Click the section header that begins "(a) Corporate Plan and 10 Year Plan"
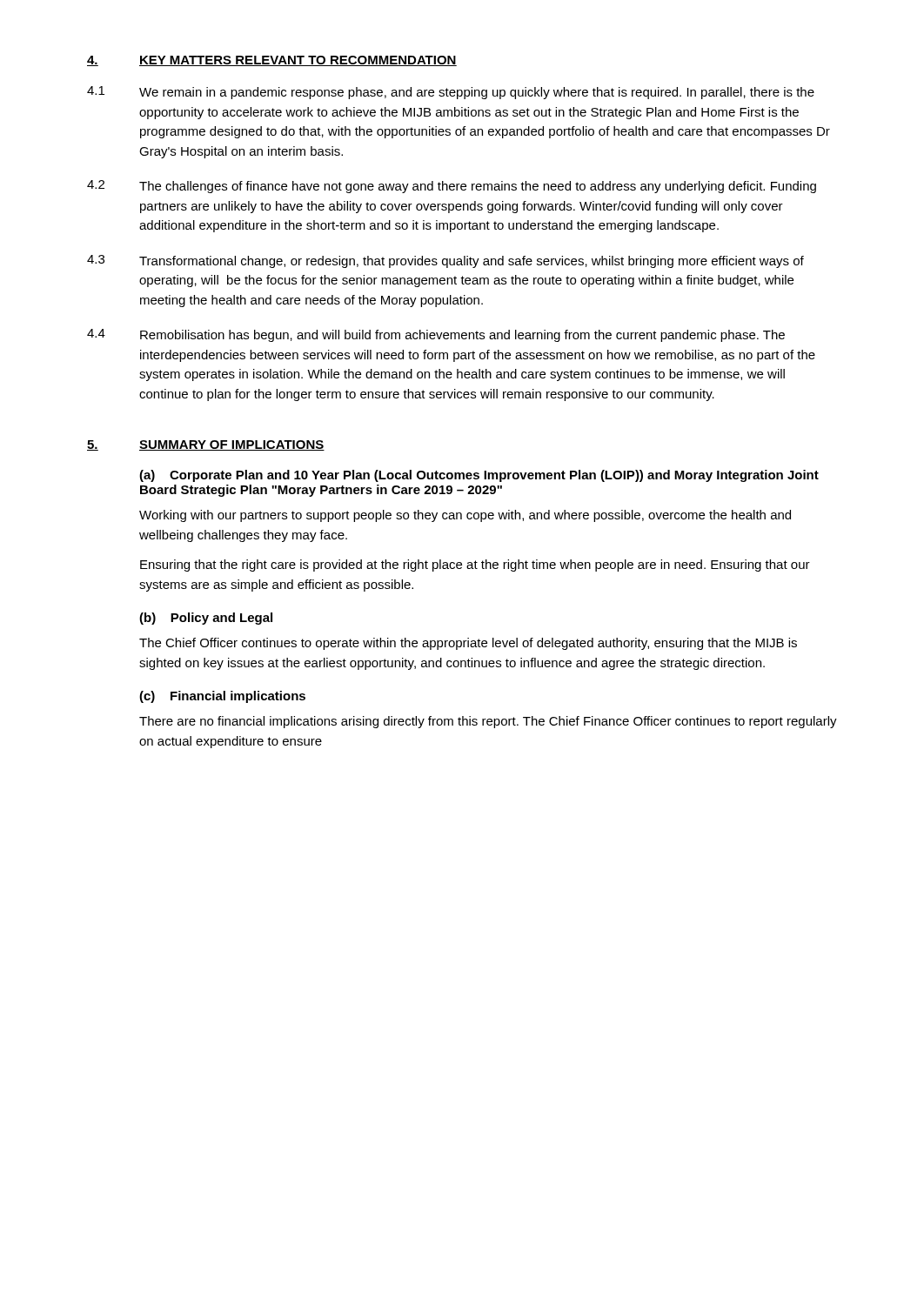This screenshot has width=924, height=1305. coord(479,482)
